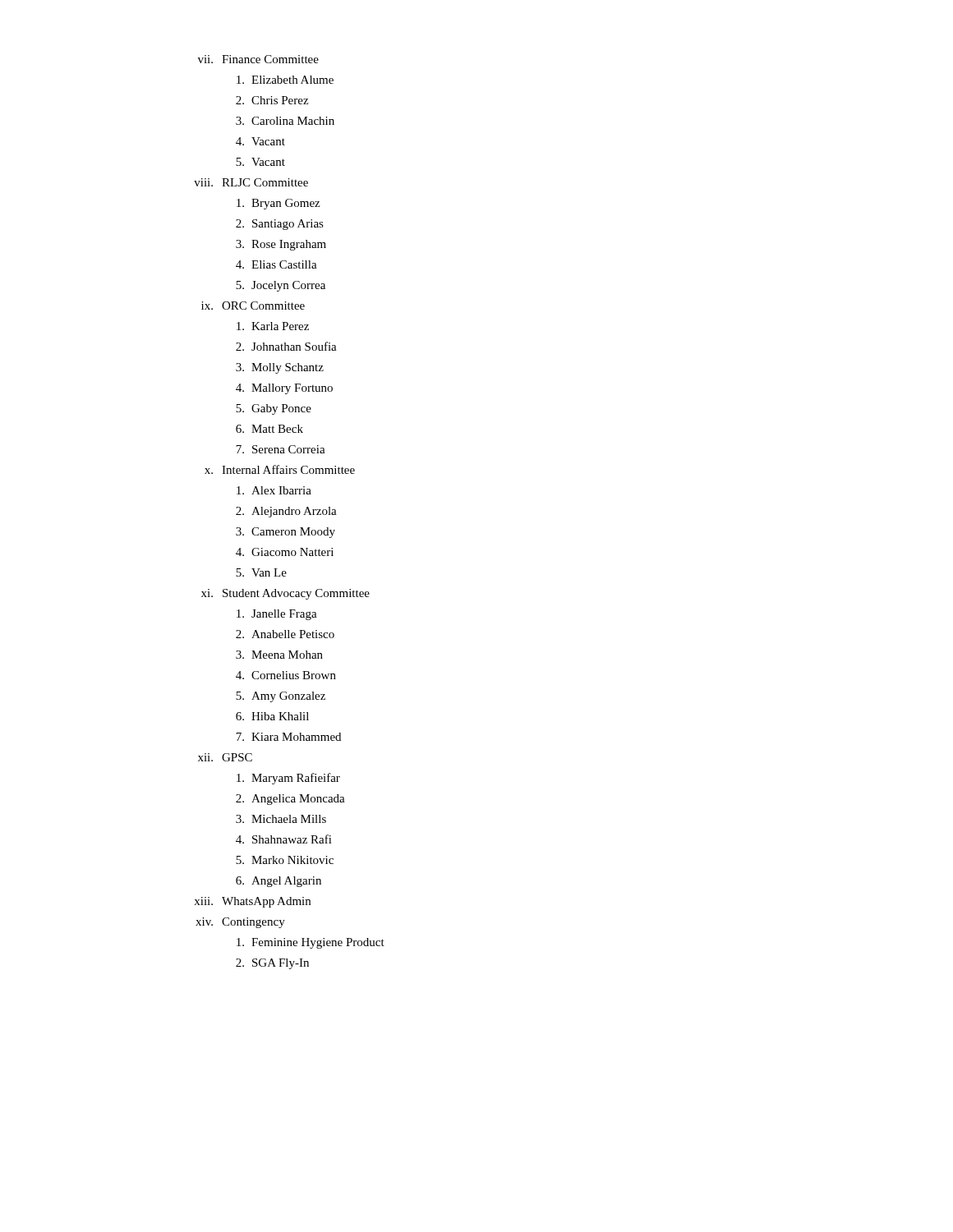Locate the text "vii. Finance Committee"
Screen dimensions: 1232x953
tap(241, 59)
